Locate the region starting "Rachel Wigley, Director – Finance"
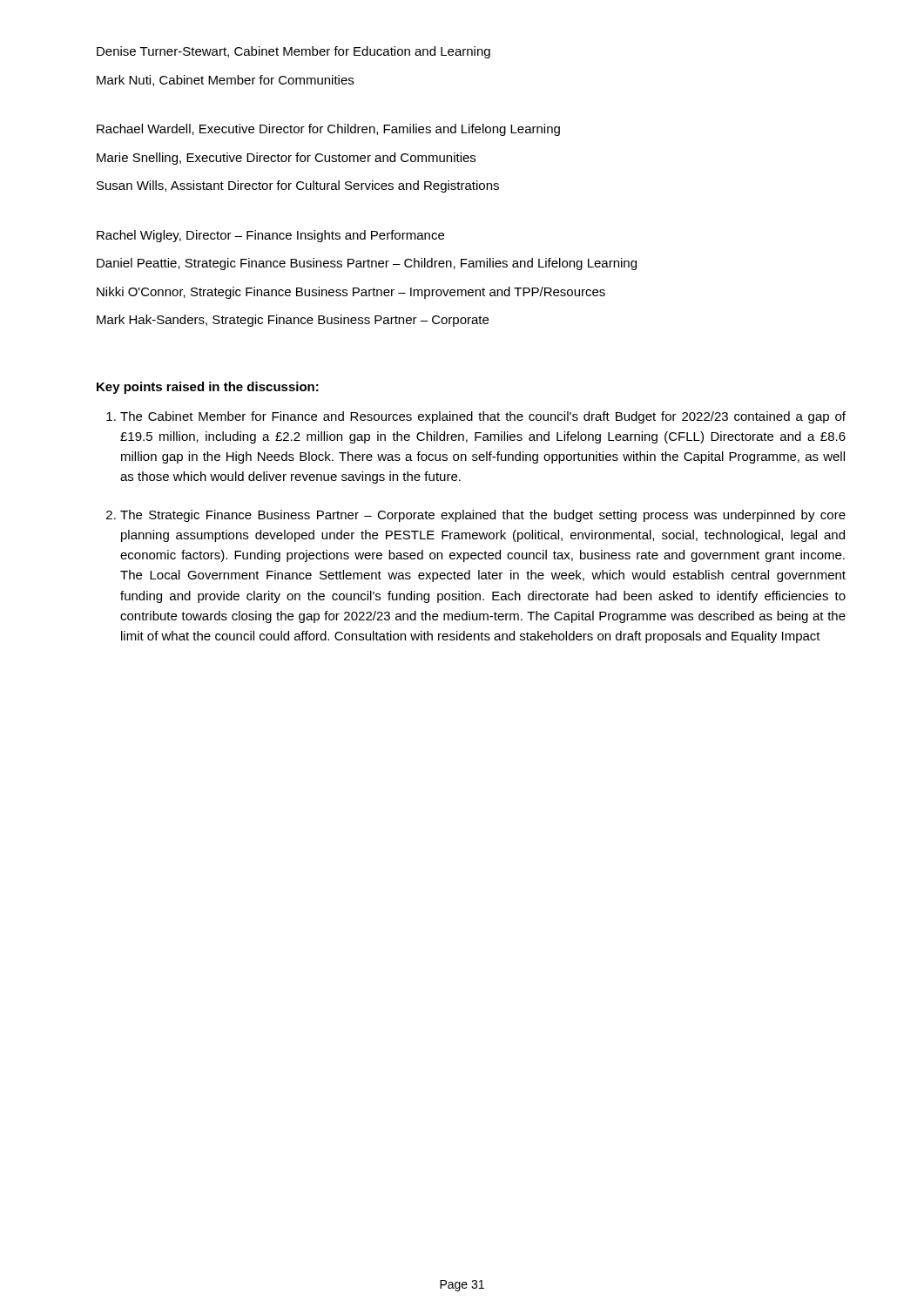 click(270, 234)
